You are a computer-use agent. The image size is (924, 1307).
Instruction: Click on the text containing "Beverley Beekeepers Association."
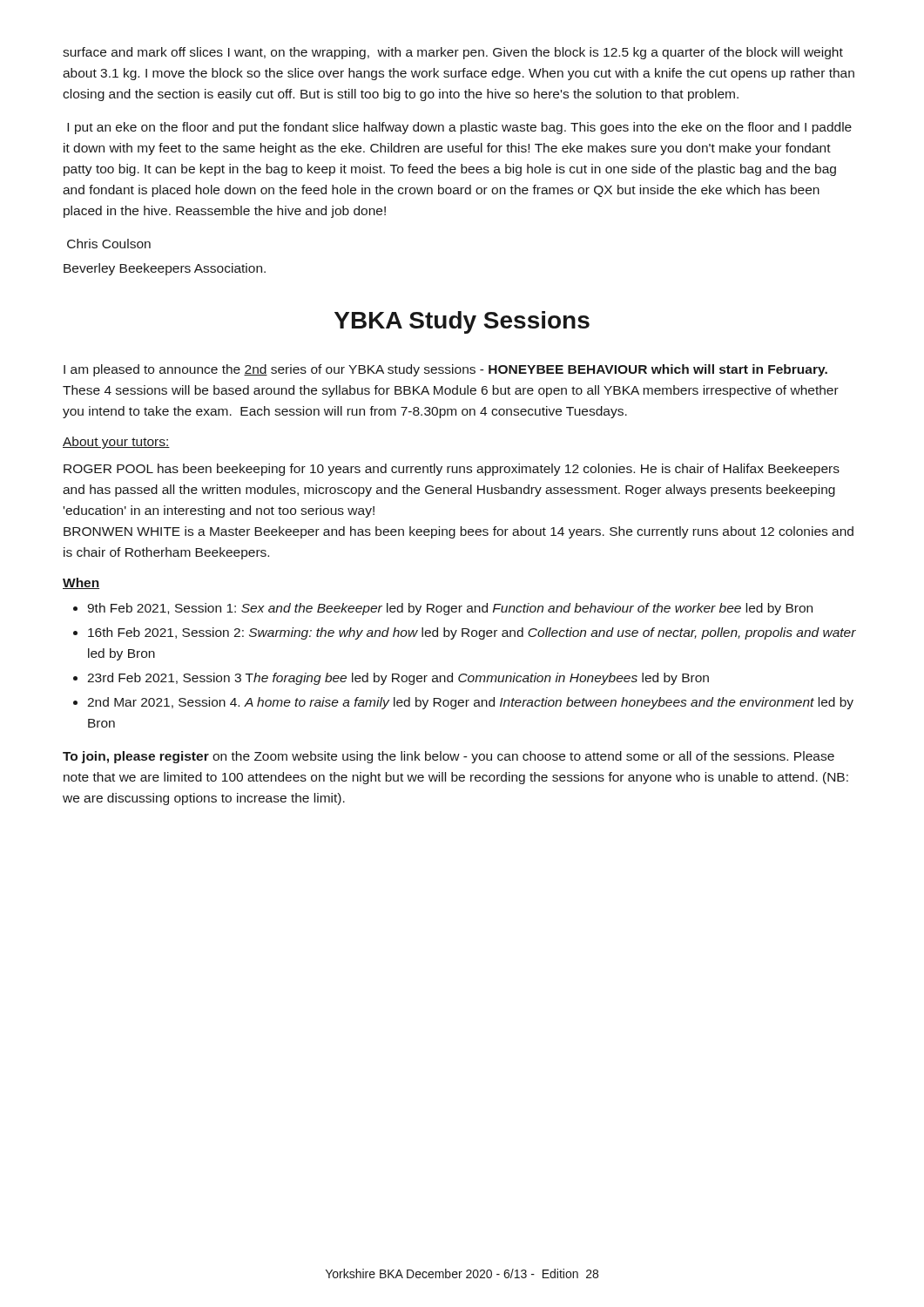pyautogui.click(x=165, y=268)
